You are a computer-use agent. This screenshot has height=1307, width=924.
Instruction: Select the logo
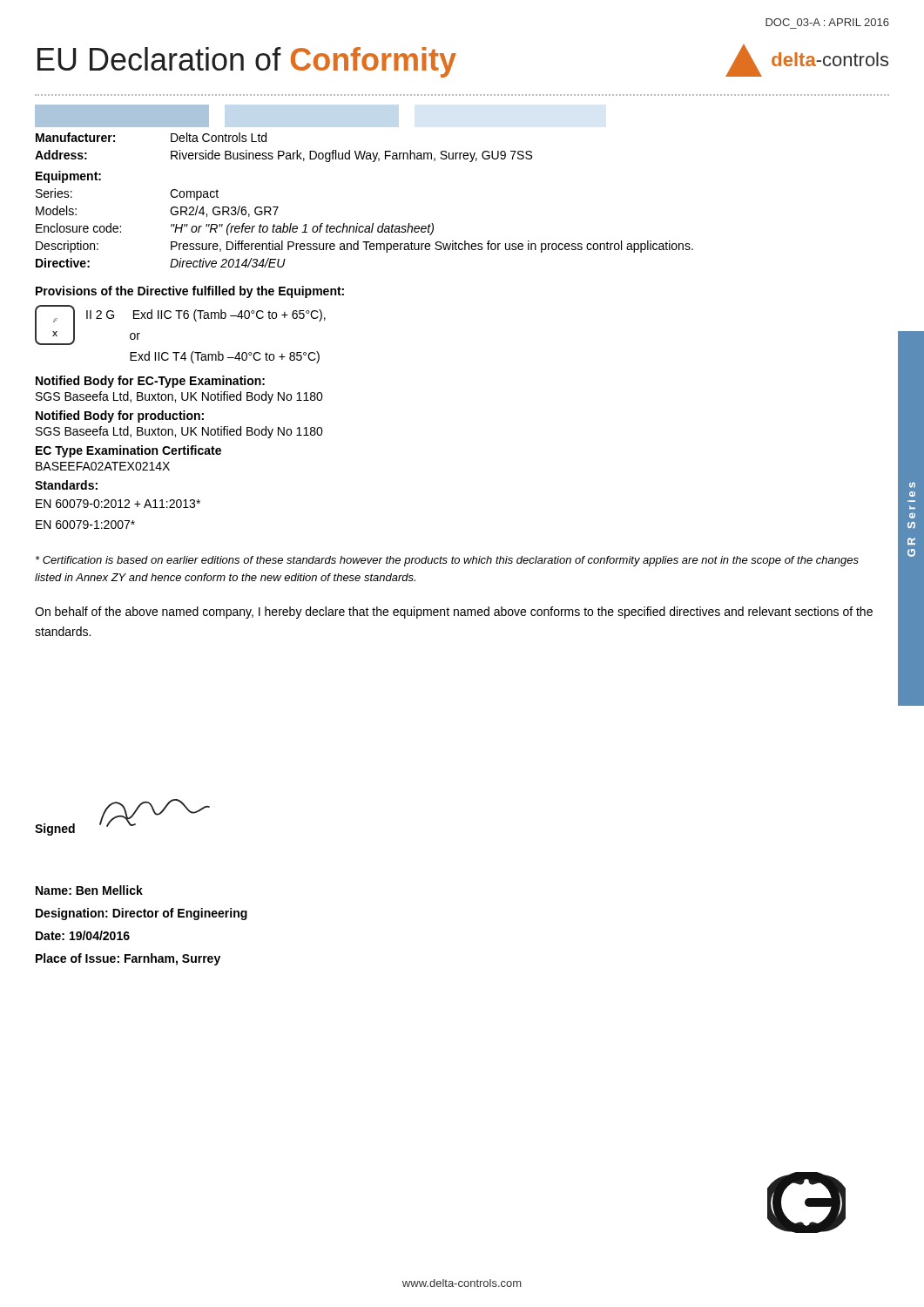pos(806,1205)
